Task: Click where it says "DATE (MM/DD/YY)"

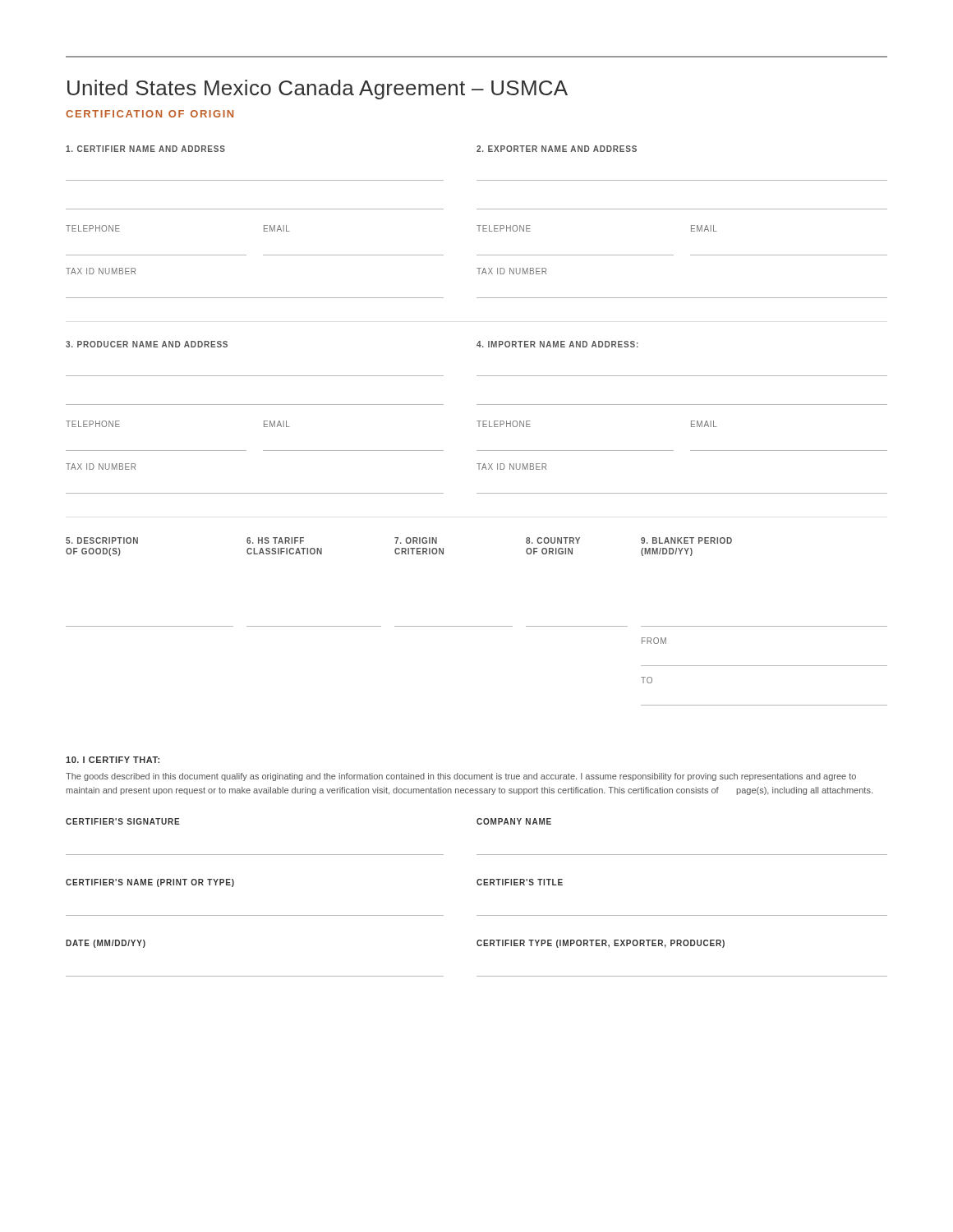Action: pos(106,944)
